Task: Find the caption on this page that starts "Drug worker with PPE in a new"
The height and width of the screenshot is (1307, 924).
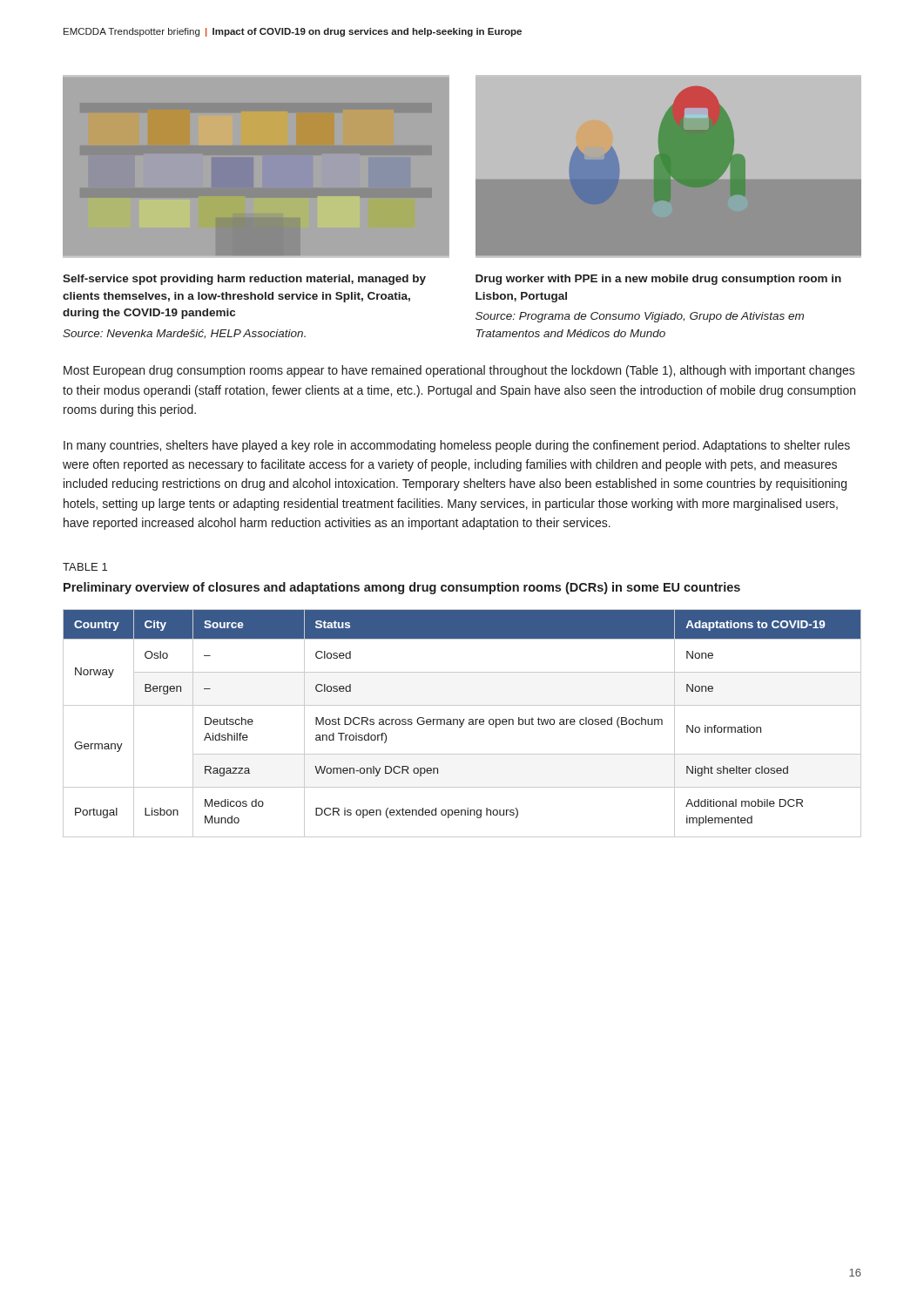Action: [668, 307]
